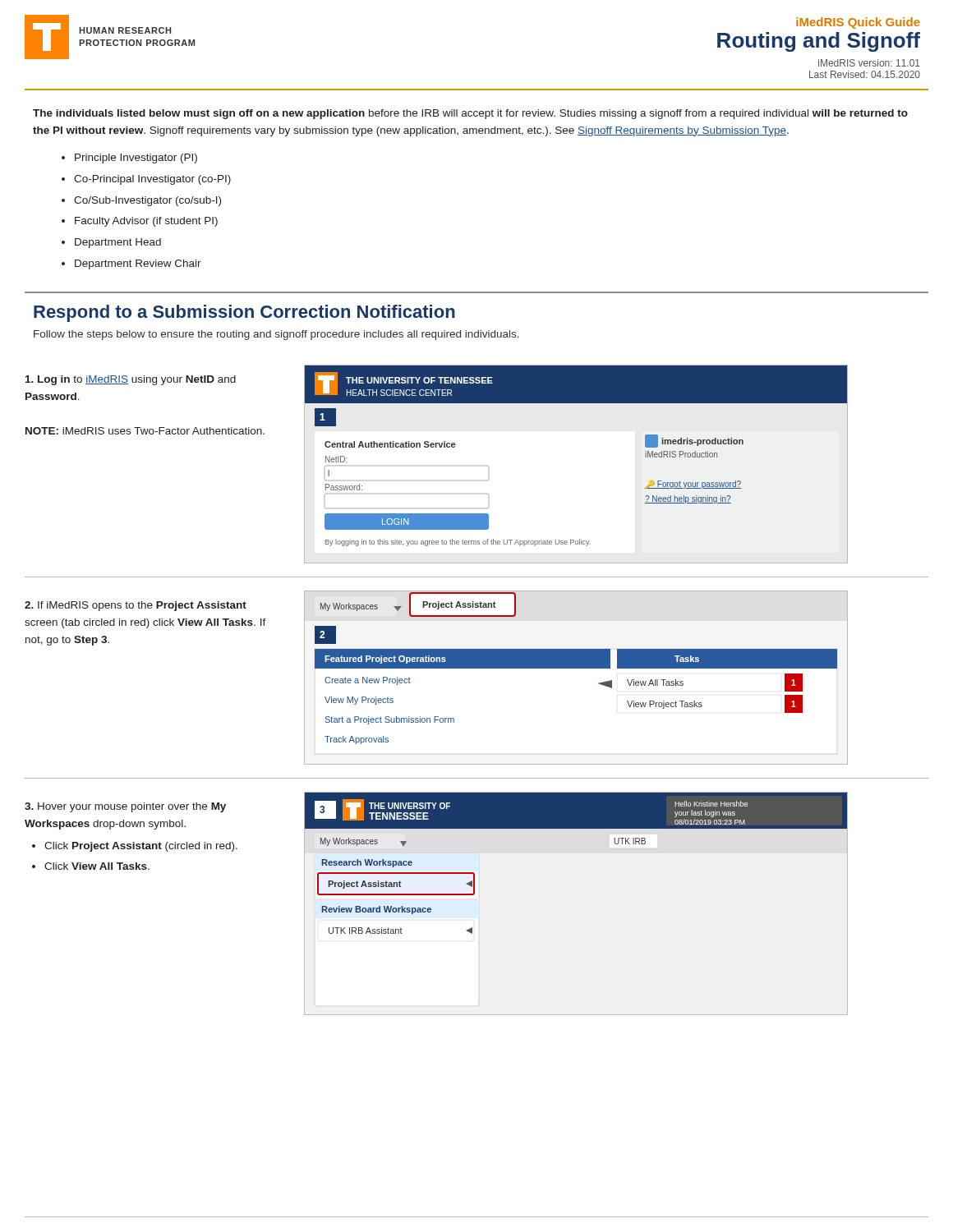This screenshot has height=1232, width=953.
Task: Locate the block starting "The individuals listed below must sign off"
Action: click(470, 121)
